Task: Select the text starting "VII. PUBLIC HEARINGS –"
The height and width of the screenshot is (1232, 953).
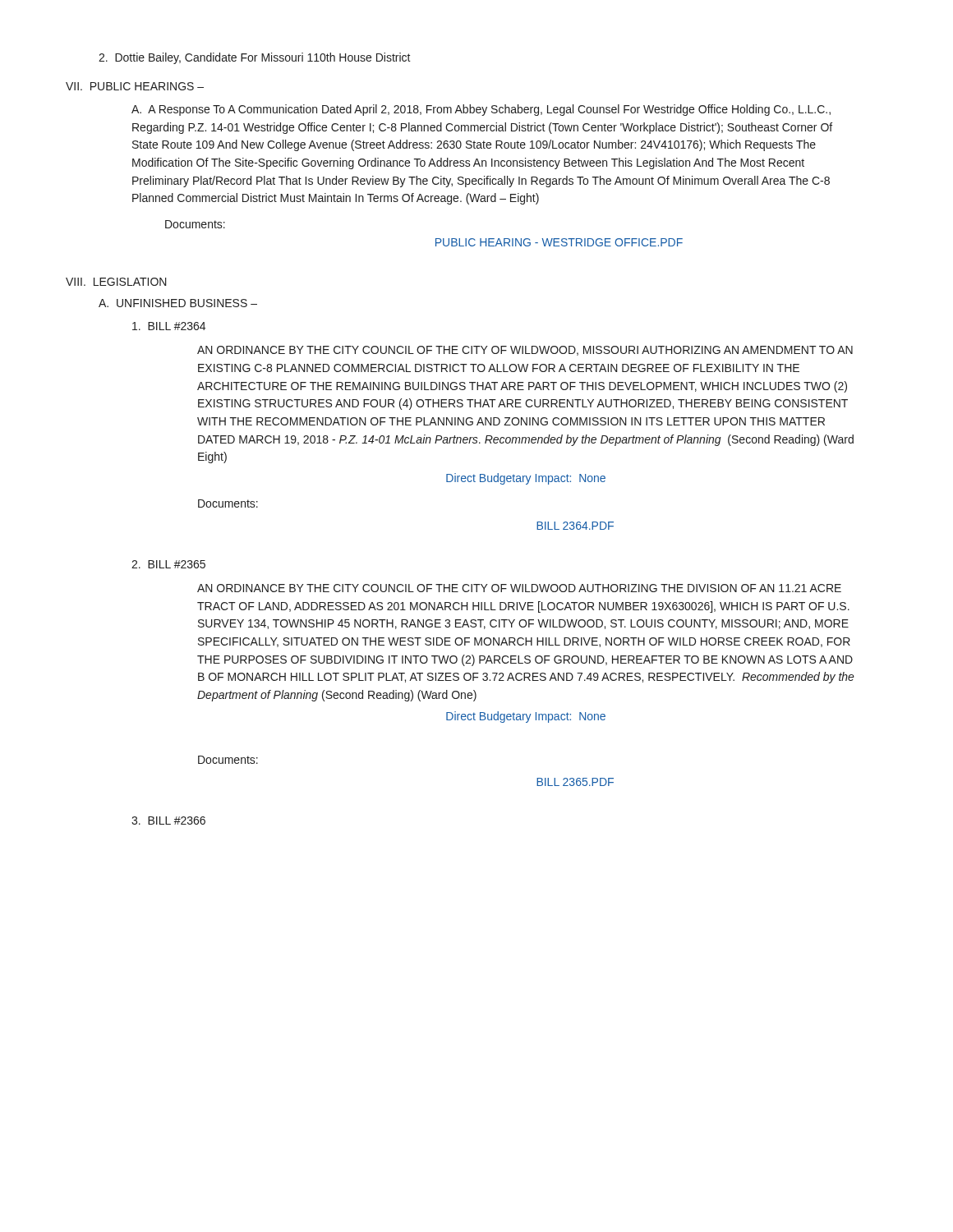Action: pos(135,86)
